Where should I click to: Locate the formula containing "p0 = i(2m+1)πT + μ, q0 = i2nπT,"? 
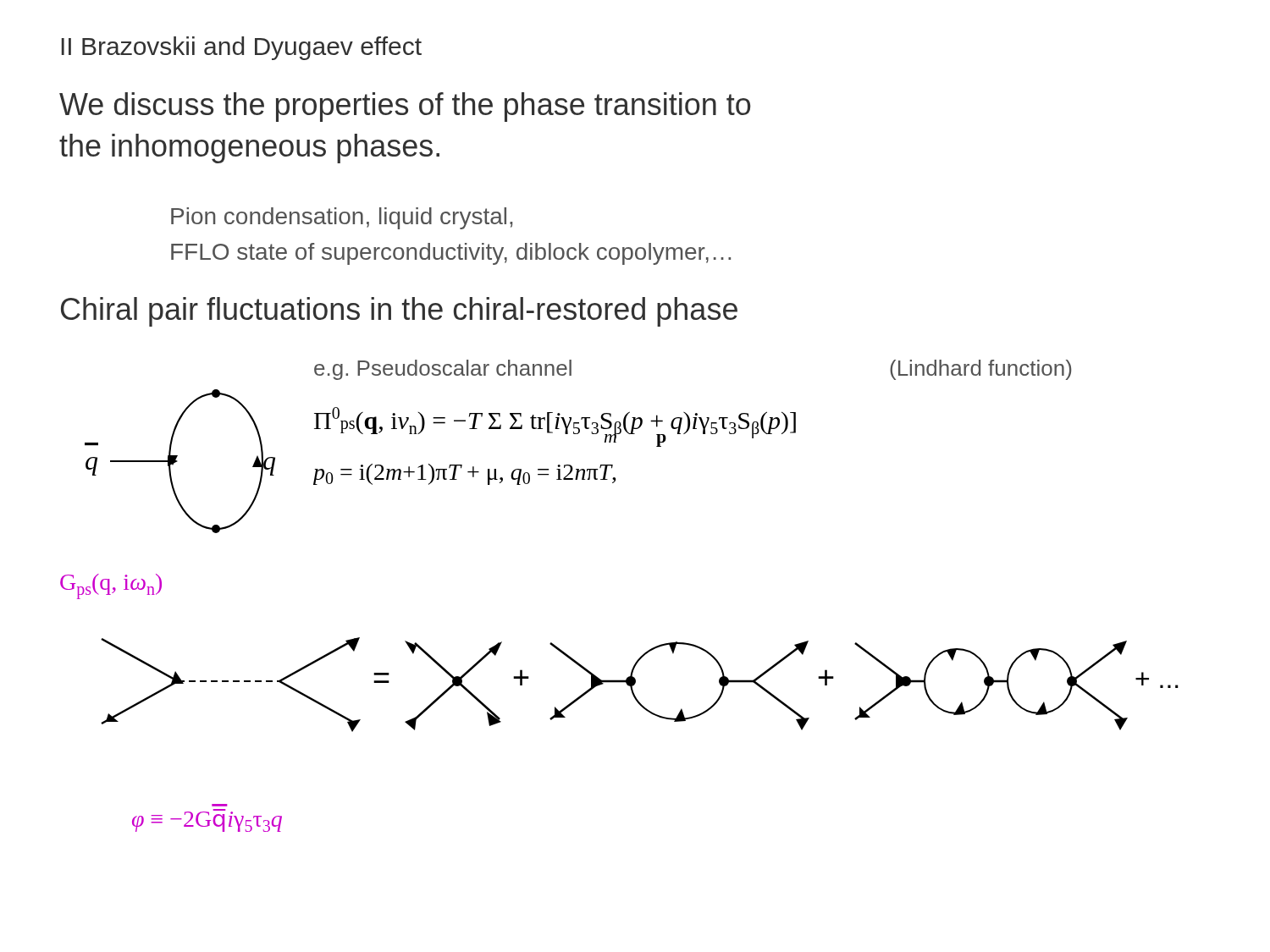click(567, 472)
